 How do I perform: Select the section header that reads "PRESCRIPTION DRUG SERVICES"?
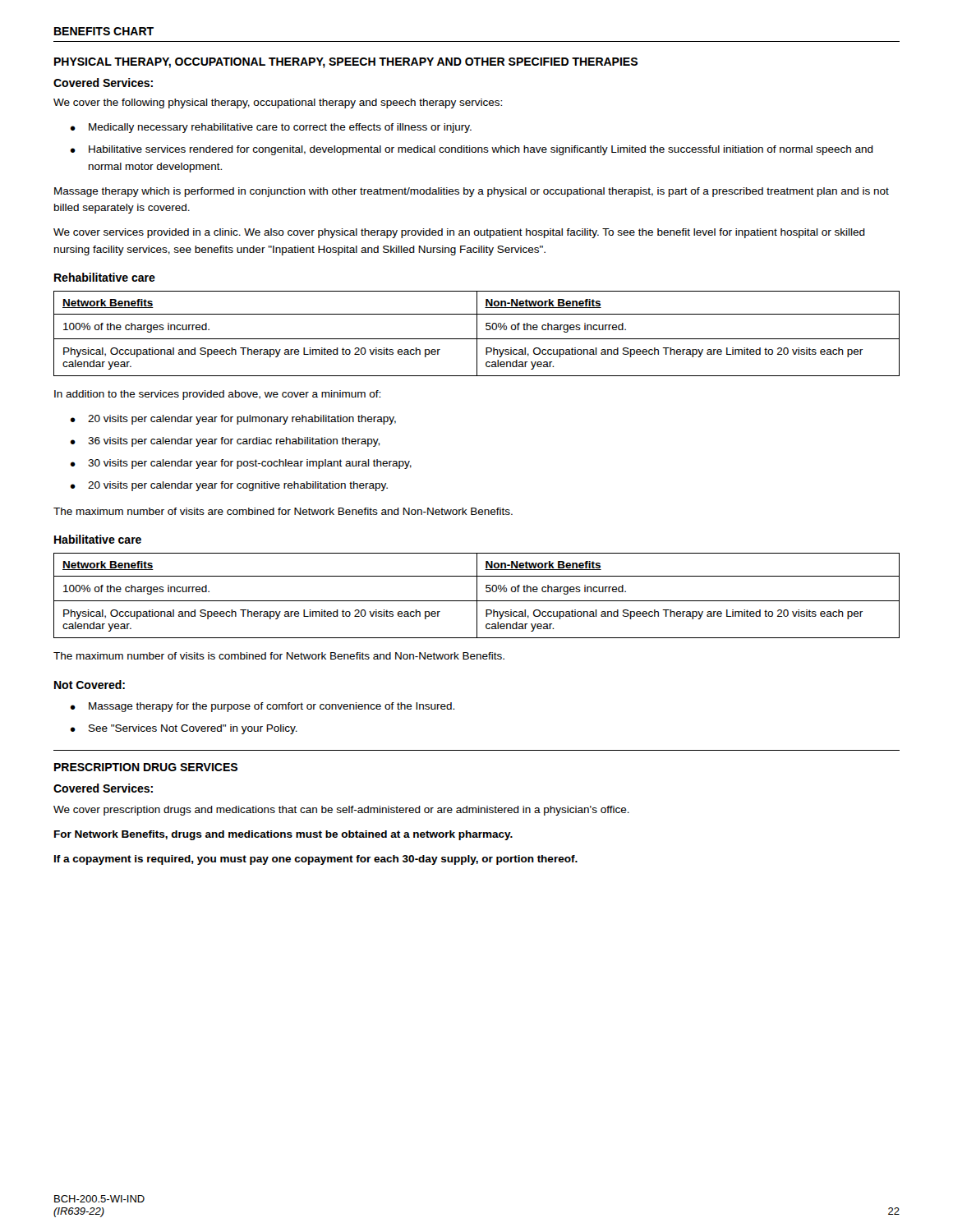146,767
